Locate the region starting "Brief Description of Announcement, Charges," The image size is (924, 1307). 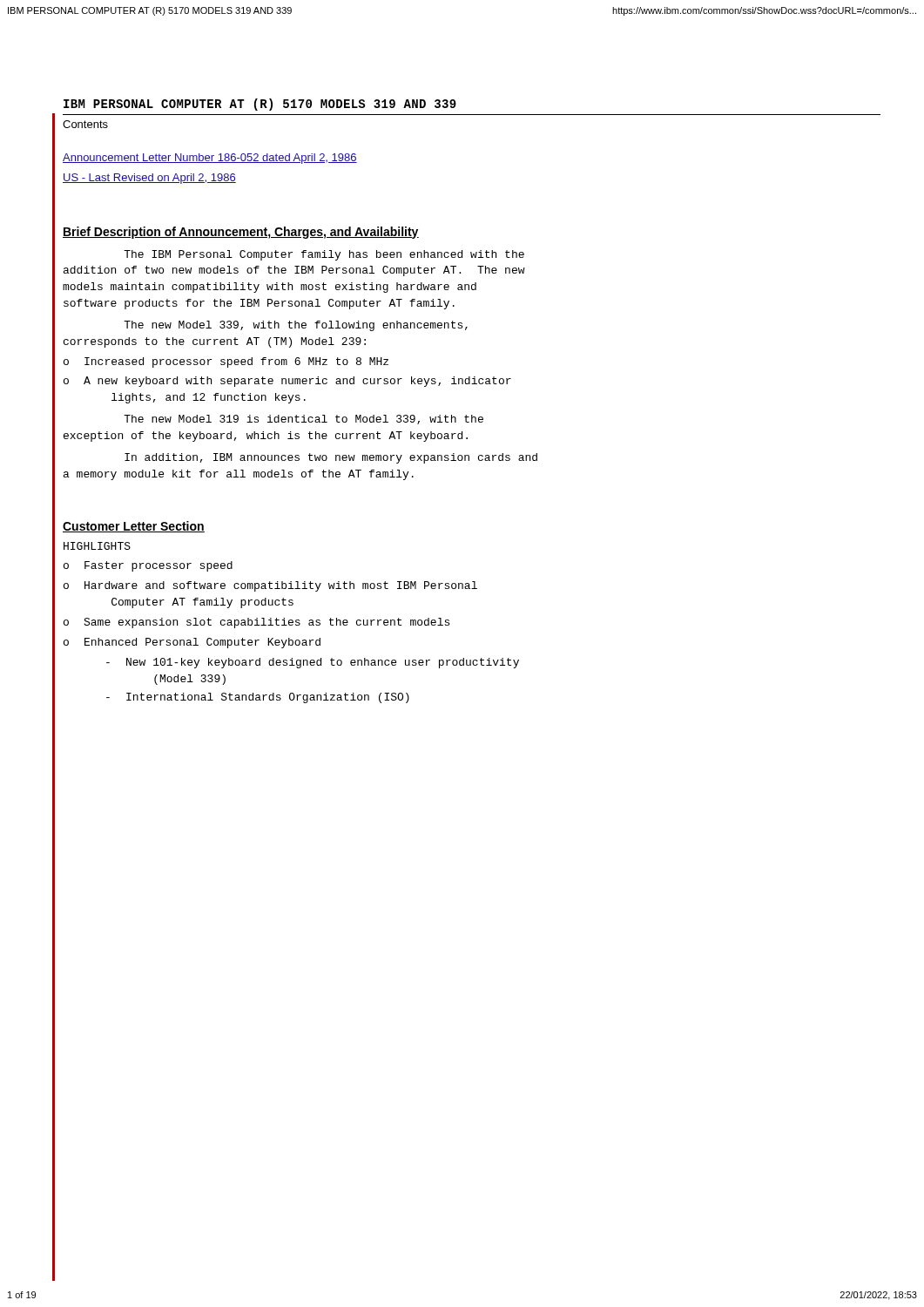(x=241, y=231)
